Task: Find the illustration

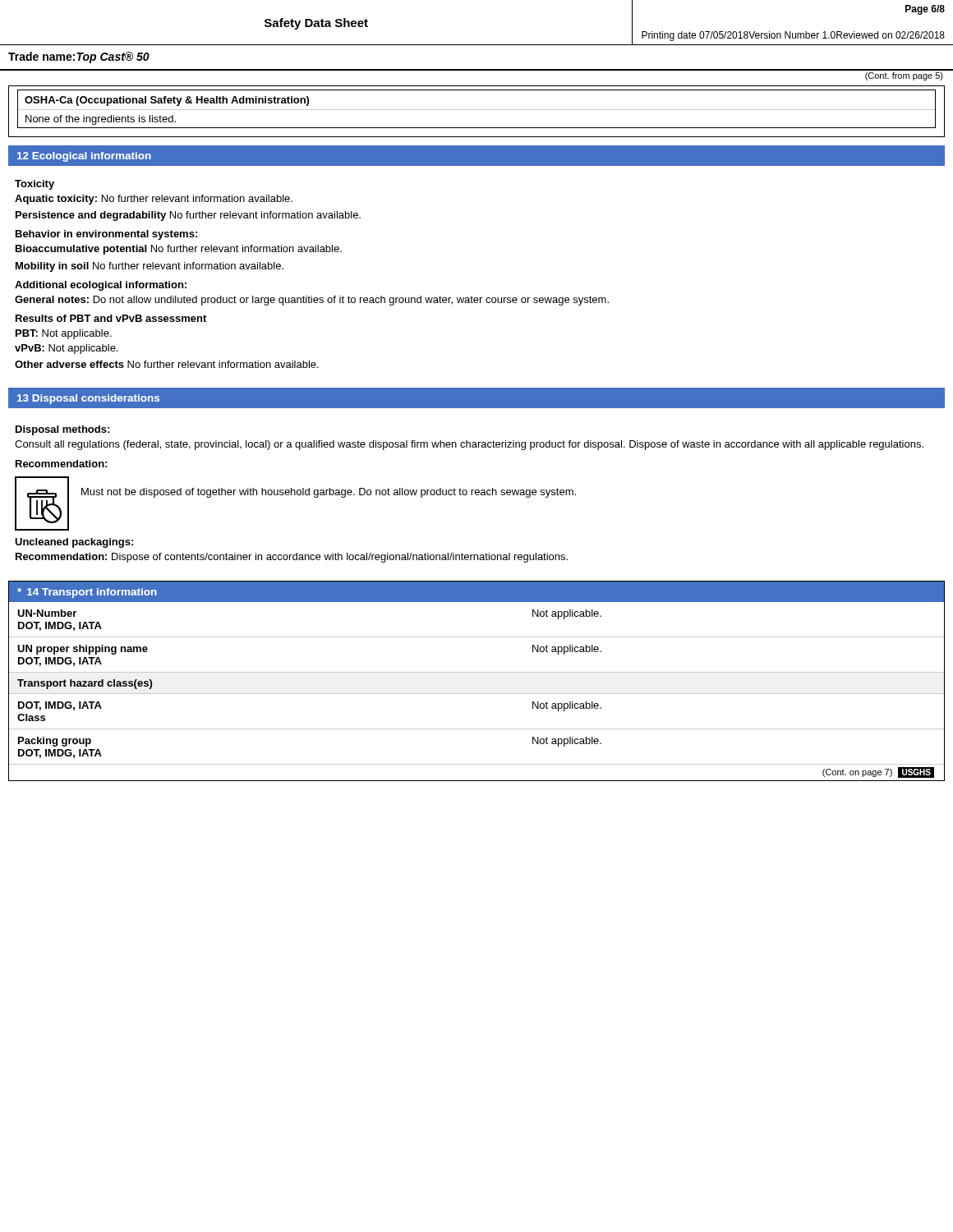Action: pyautogui.click(x=42, y=503)
